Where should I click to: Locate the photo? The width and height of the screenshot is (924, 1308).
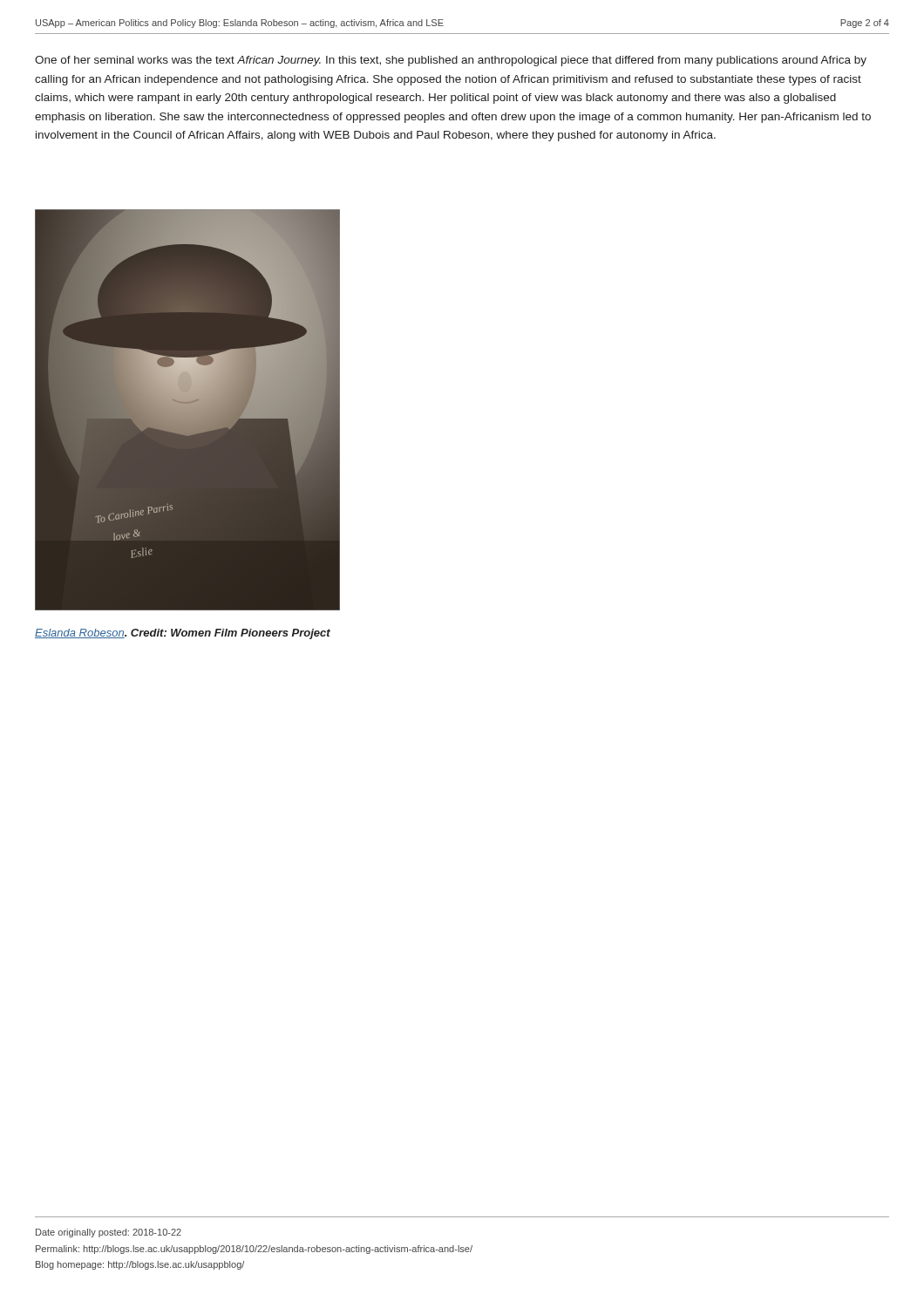click(187, 411)
